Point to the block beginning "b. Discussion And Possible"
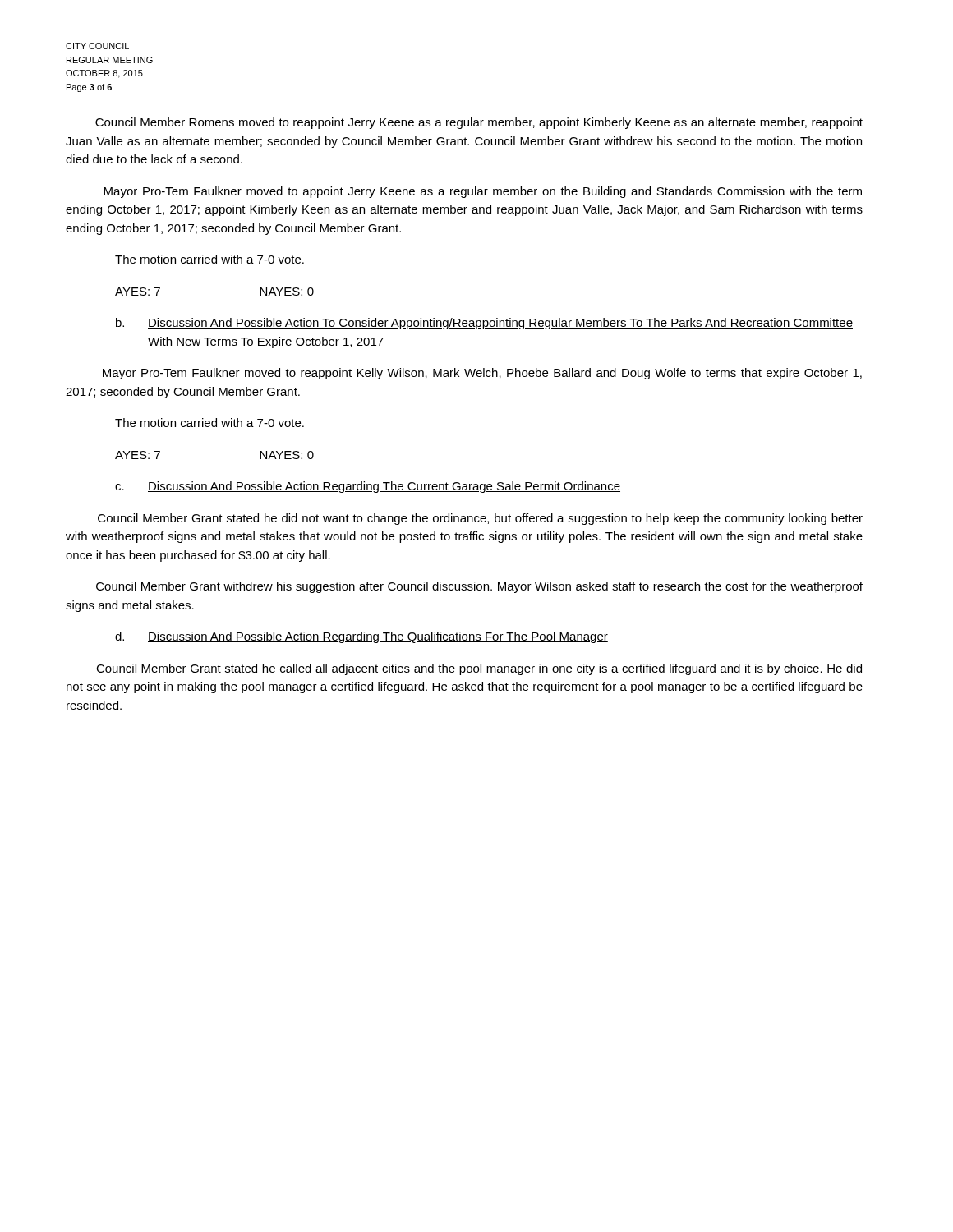Viewport: 953px width, 1232px height. [489, 332]
